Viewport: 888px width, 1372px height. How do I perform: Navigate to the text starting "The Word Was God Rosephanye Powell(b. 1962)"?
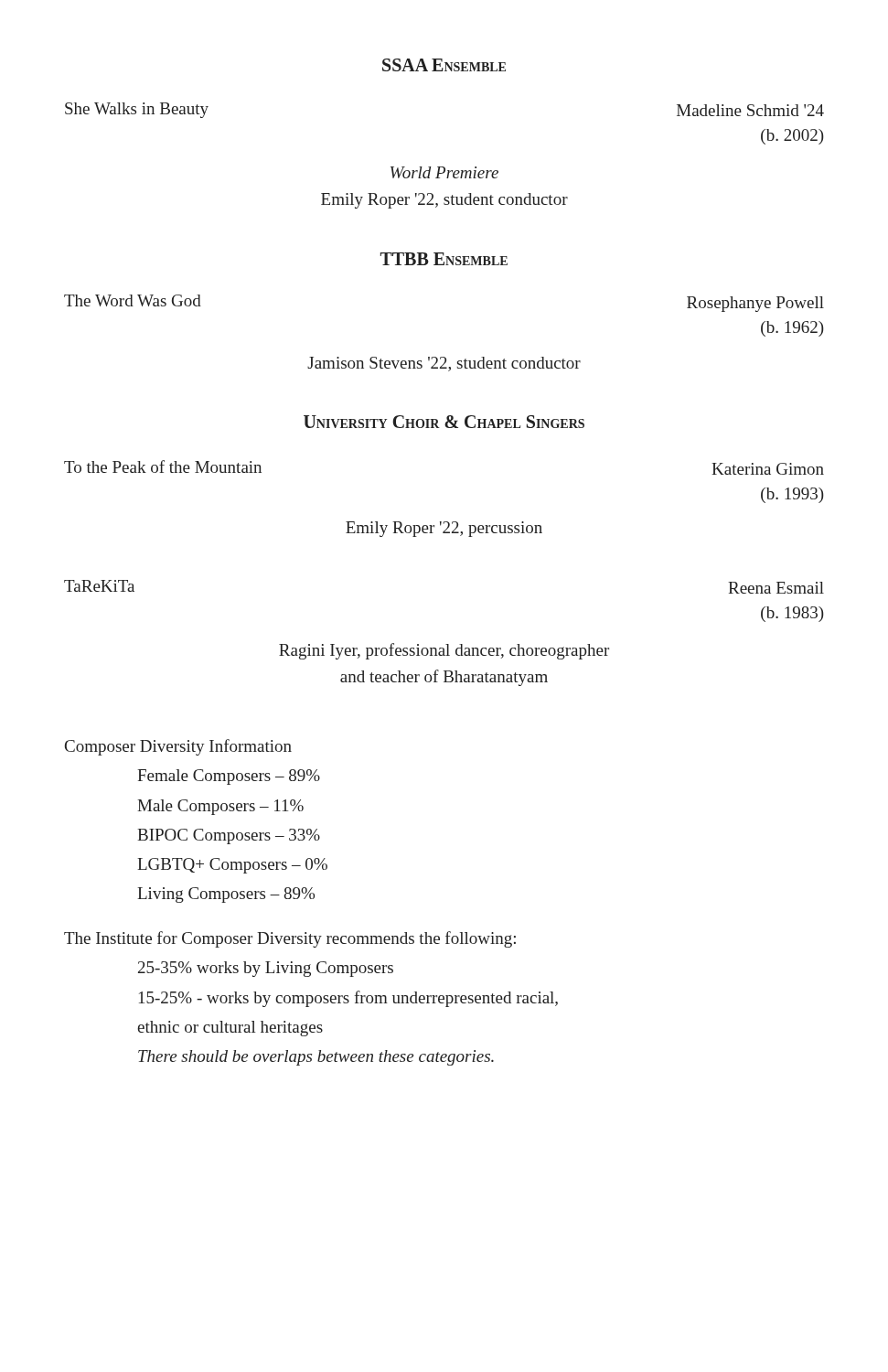coord(131,303)
